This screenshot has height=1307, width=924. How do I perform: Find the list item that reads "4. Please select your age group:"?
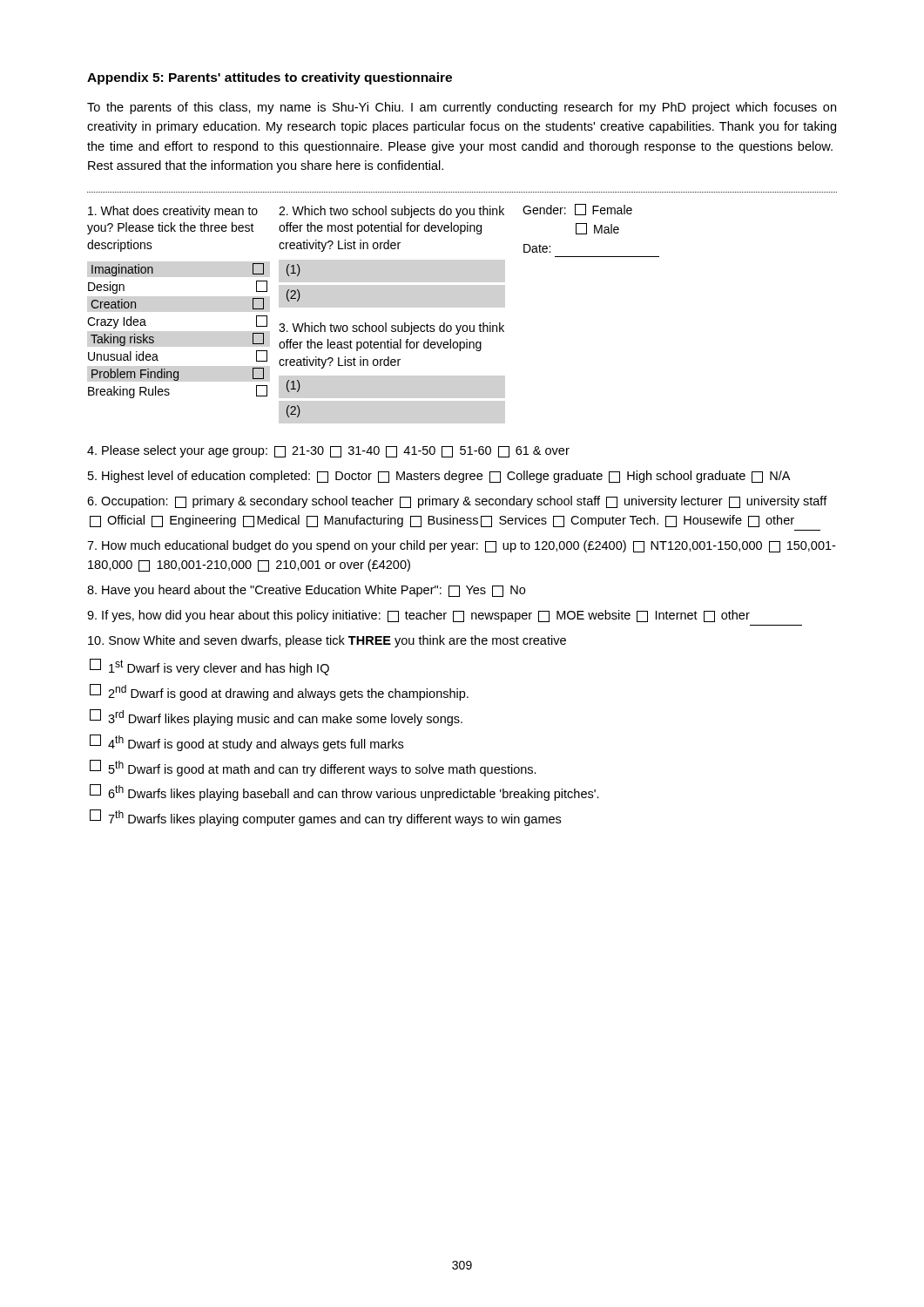[328, 451]
